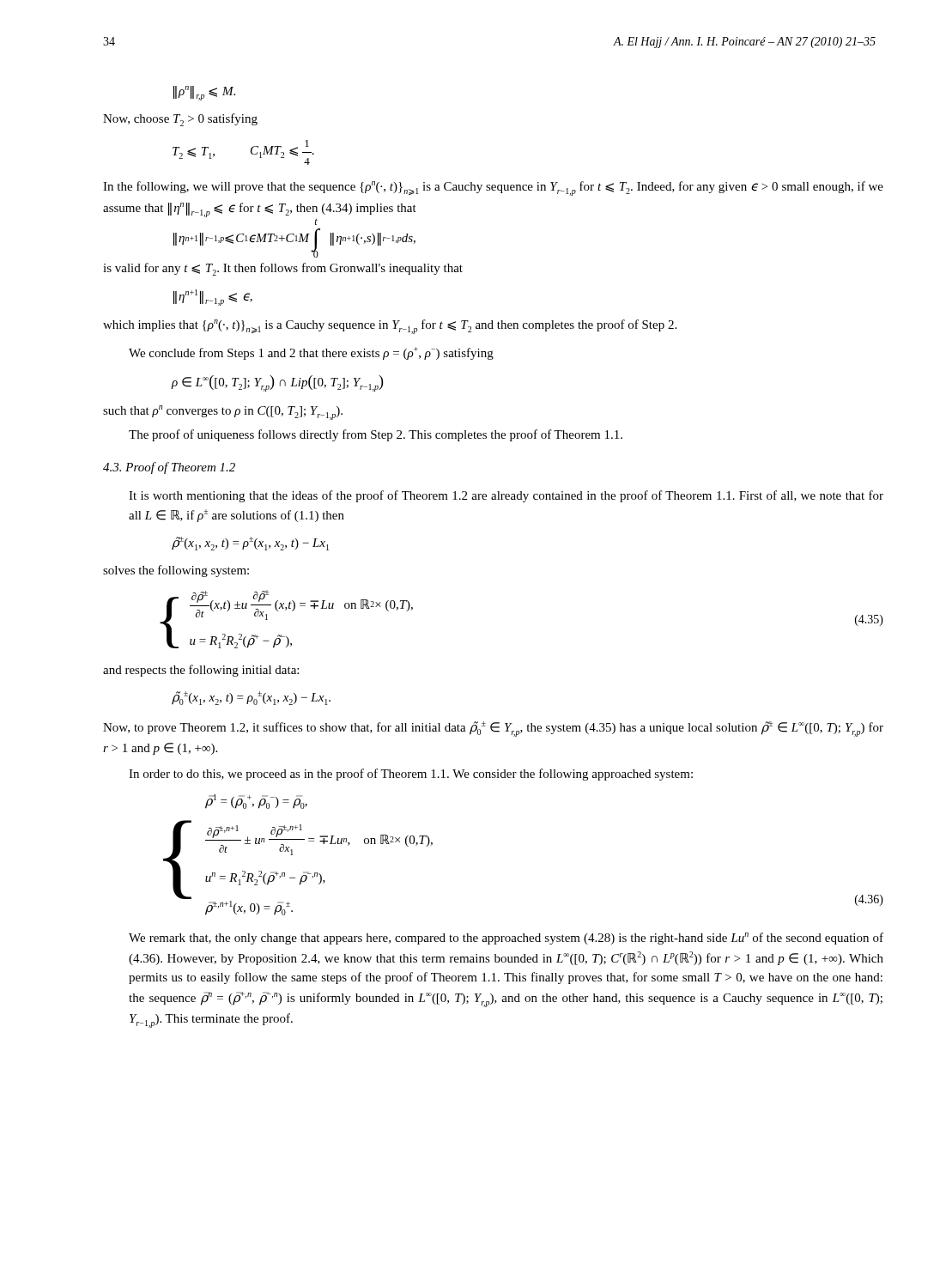Find the block starting "is valid for any t ⩽ T2. It"

[x=283, y=269]
